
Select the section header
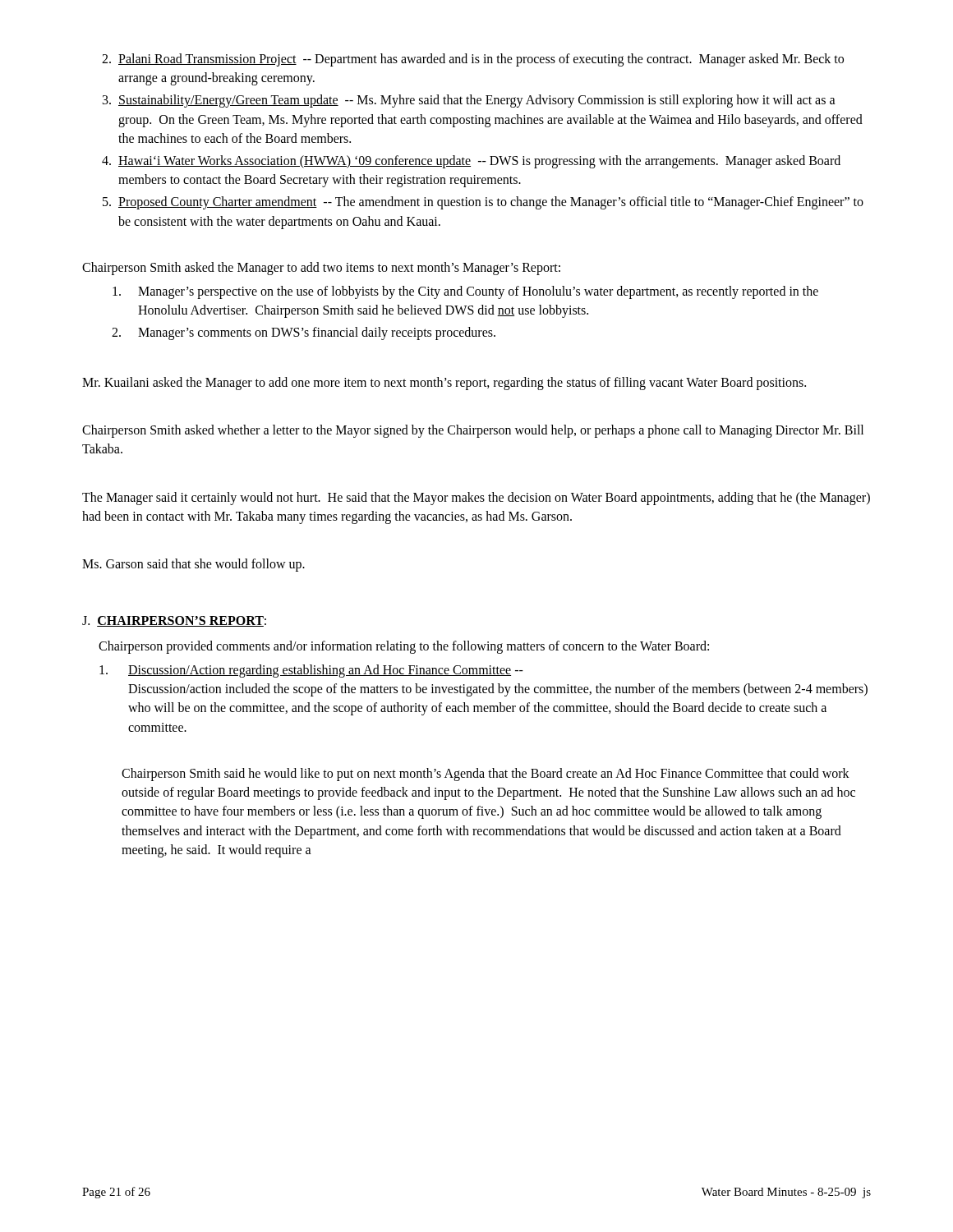click(476, 620)
